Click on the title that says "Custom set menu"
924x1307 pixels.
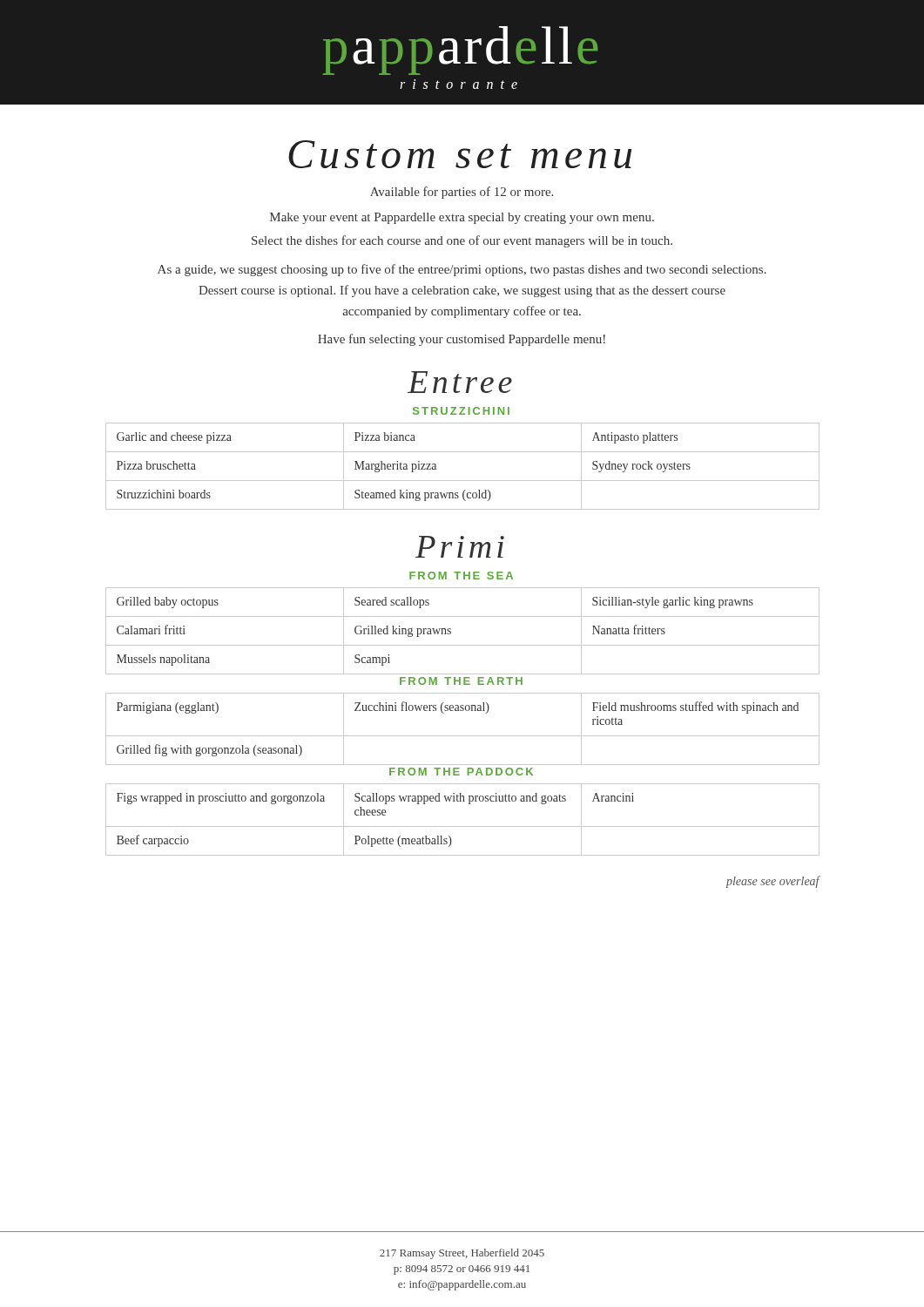(x=462, y=154)
